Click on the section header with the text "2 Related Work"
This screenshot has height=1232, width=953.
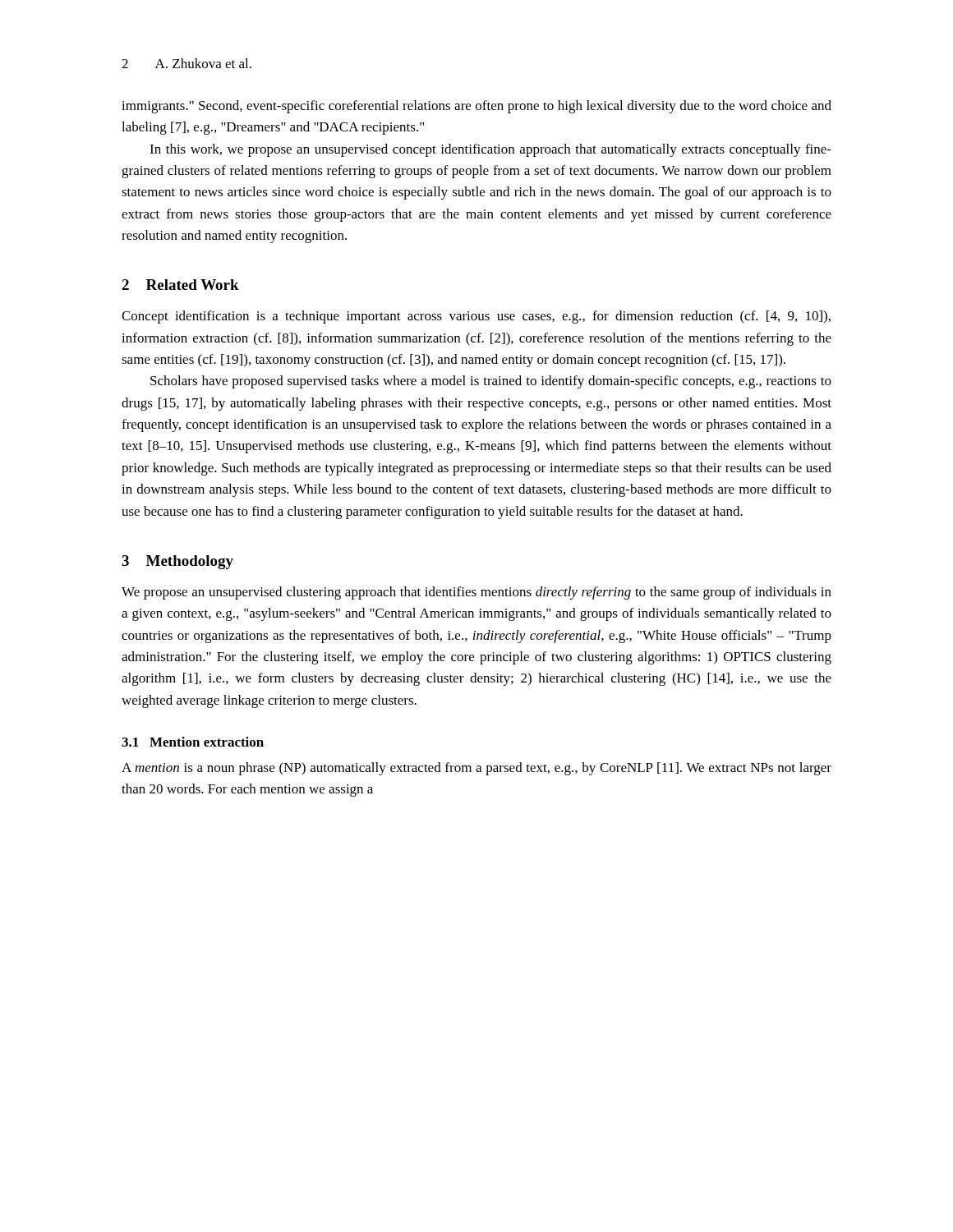(x=180, y=285)
